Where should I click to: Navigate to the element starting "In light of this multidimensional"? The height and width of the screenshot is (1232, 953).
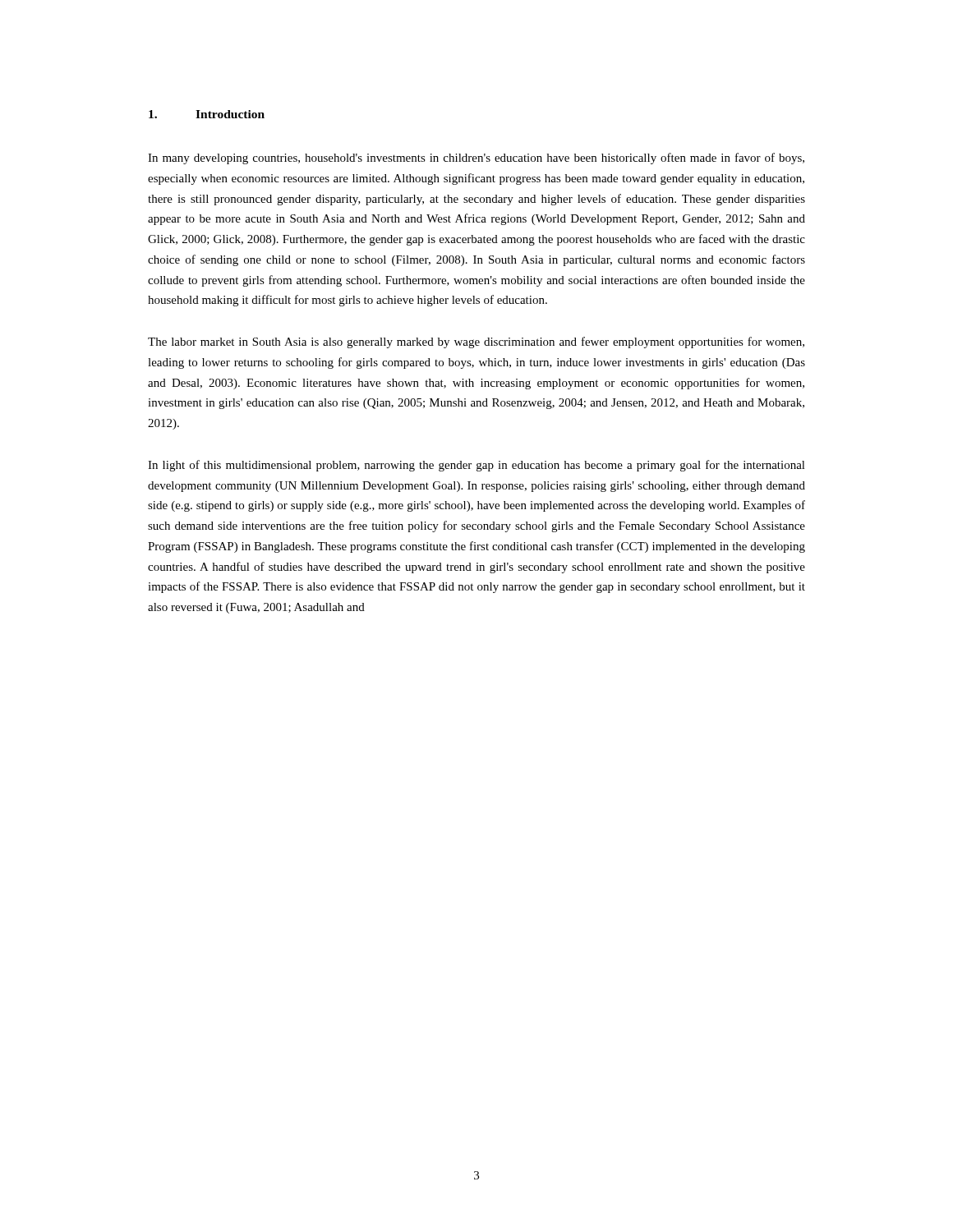coord(476,536)
